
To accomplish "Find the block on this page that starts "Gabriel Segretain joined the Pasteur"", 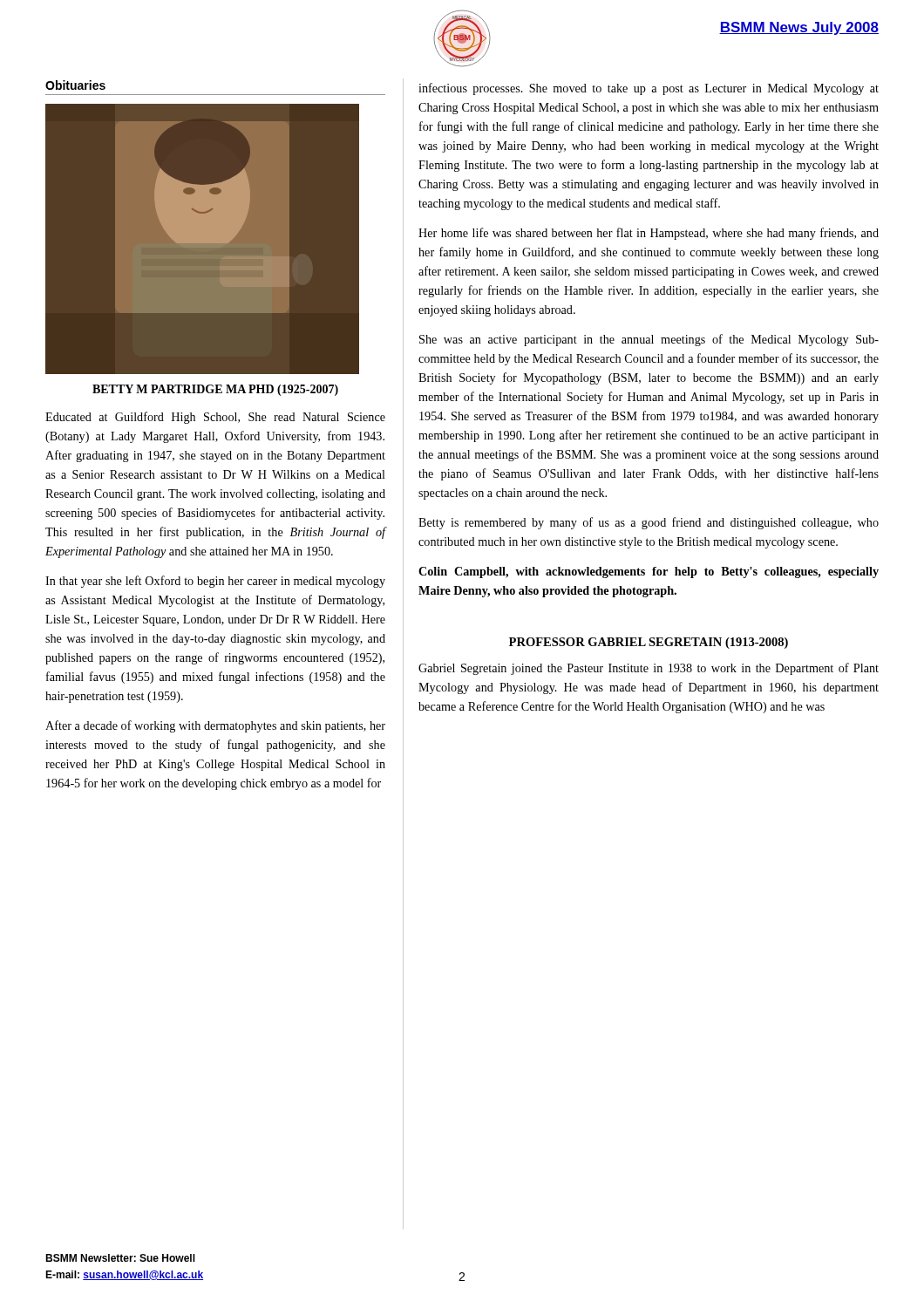I will pos(649,687).
